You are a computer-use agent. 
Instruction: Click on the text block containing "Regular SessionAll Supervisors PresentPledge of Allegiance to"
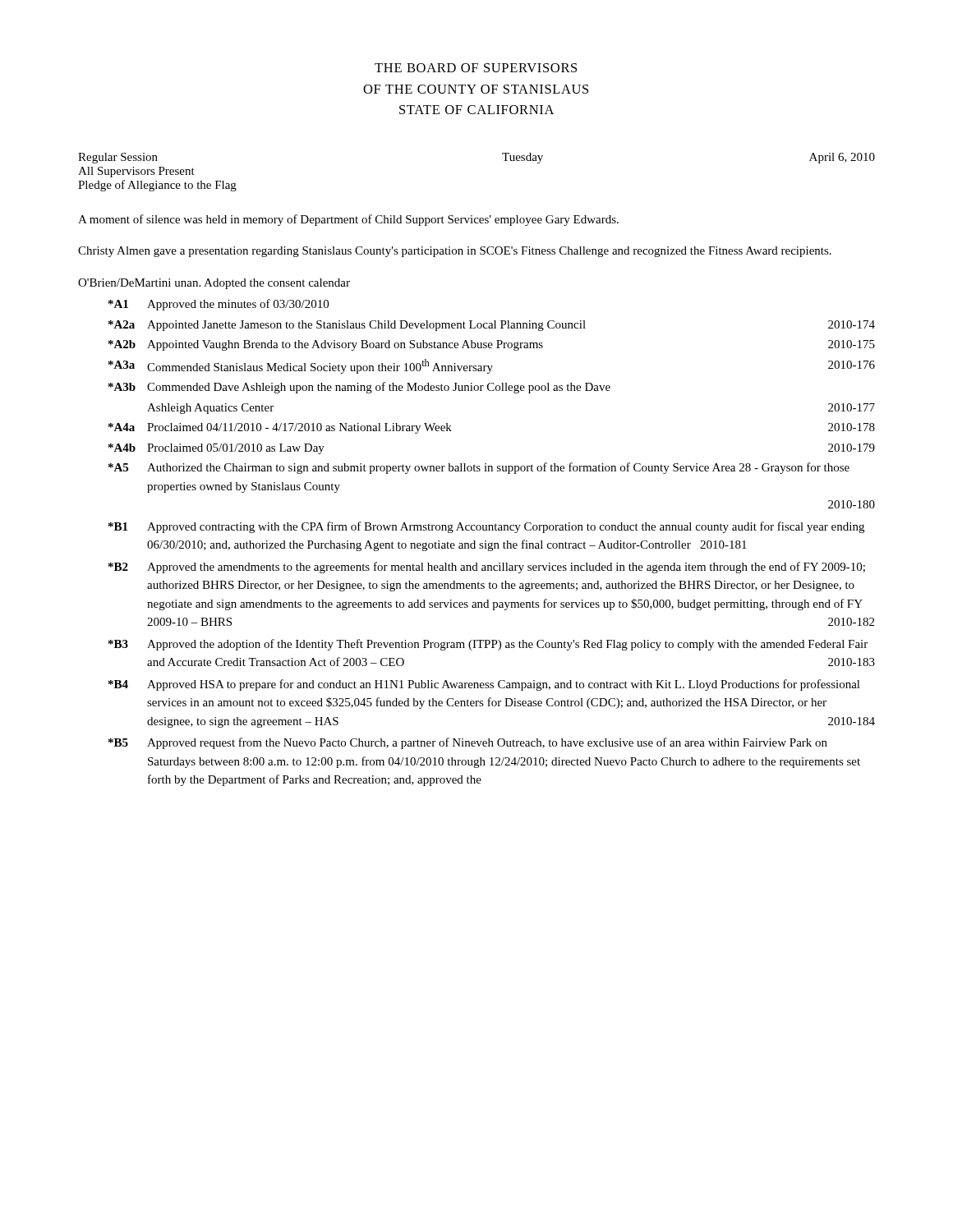(115, 158)
